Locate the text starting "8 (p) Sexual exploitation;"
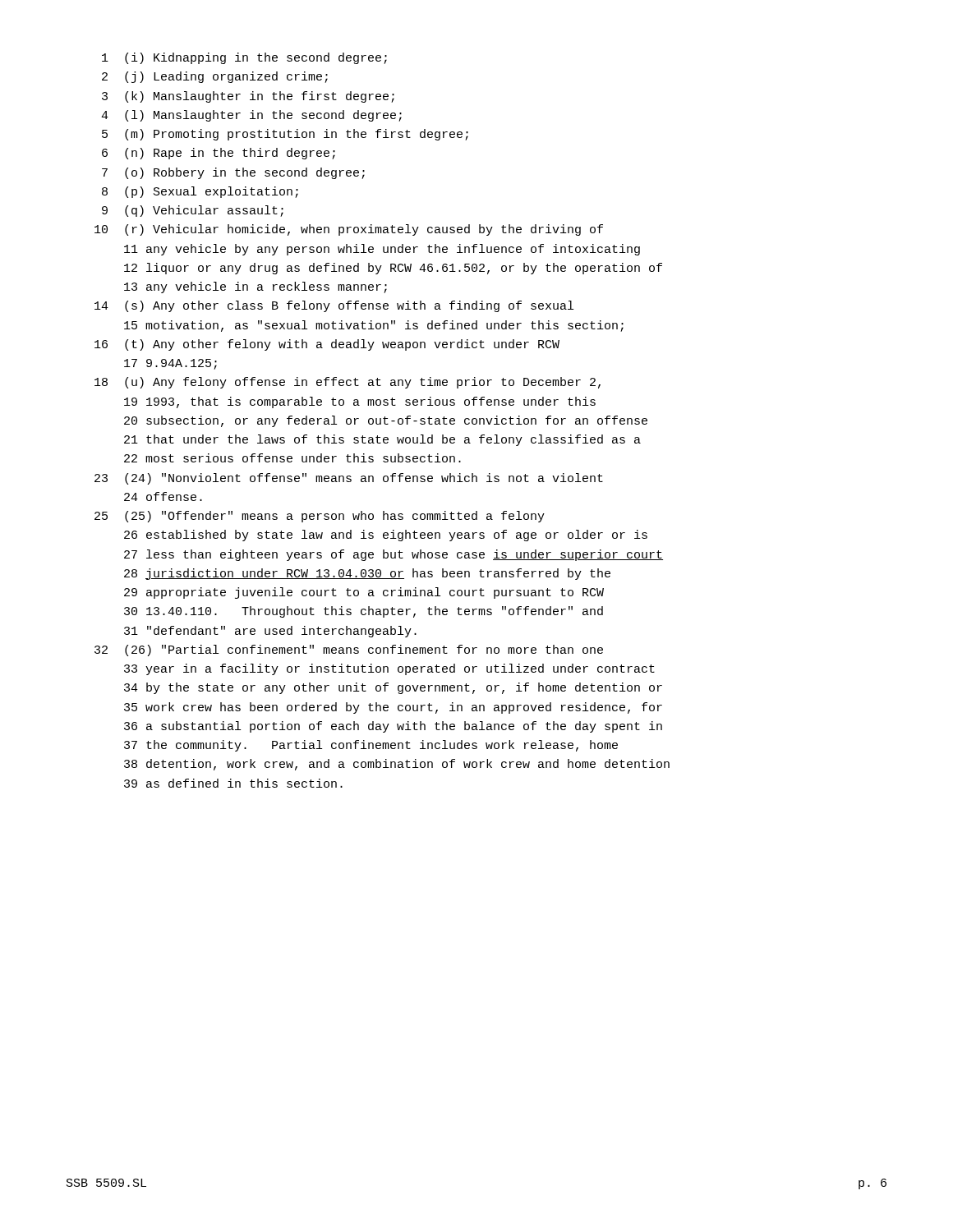The image size is (953, 1232). [208, 192]
